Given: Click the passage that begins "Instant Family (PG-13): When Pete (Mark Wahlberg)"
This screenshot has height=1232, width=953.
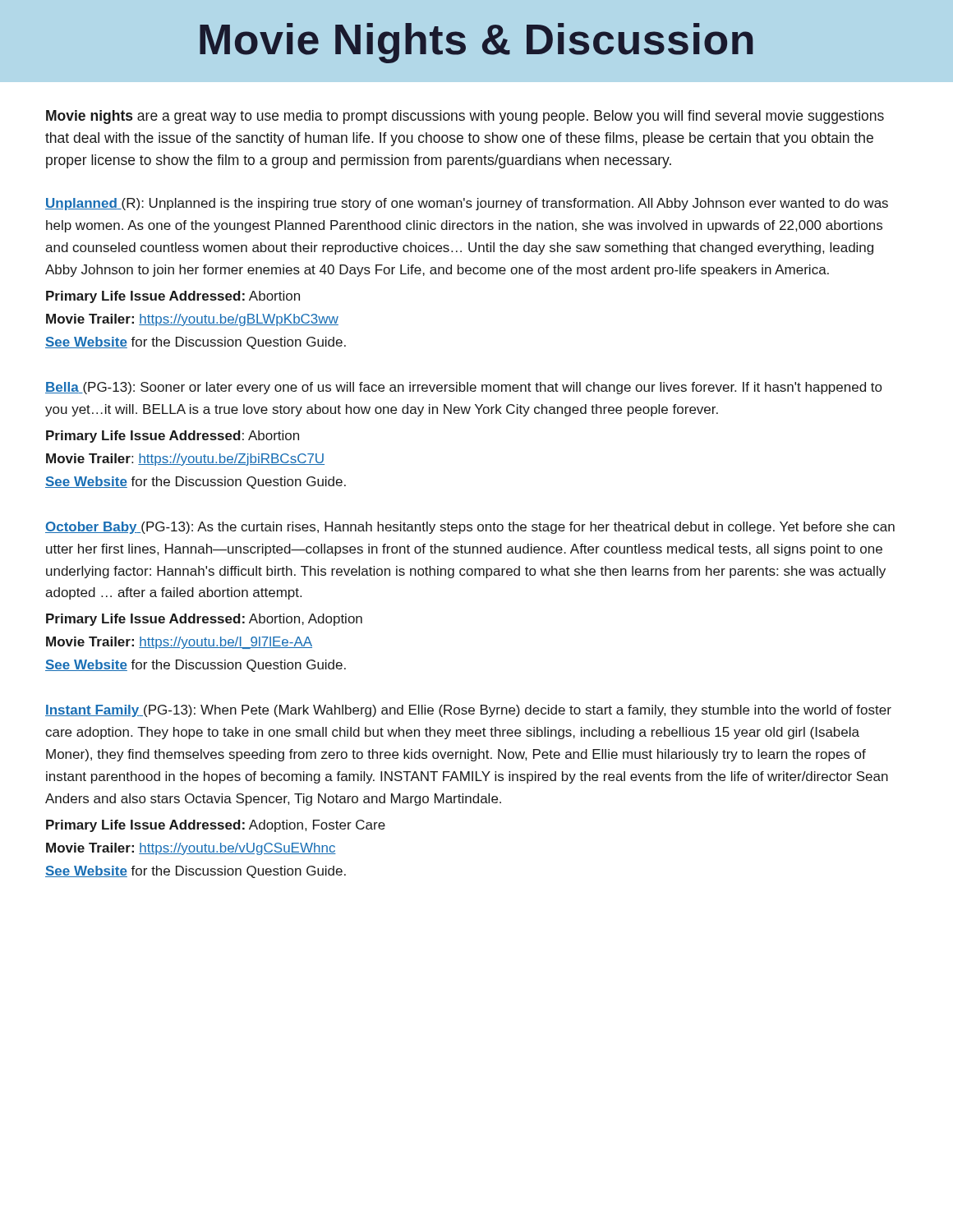Looking at the screenshot, I should pyautogui.click(x=476, y=791).
